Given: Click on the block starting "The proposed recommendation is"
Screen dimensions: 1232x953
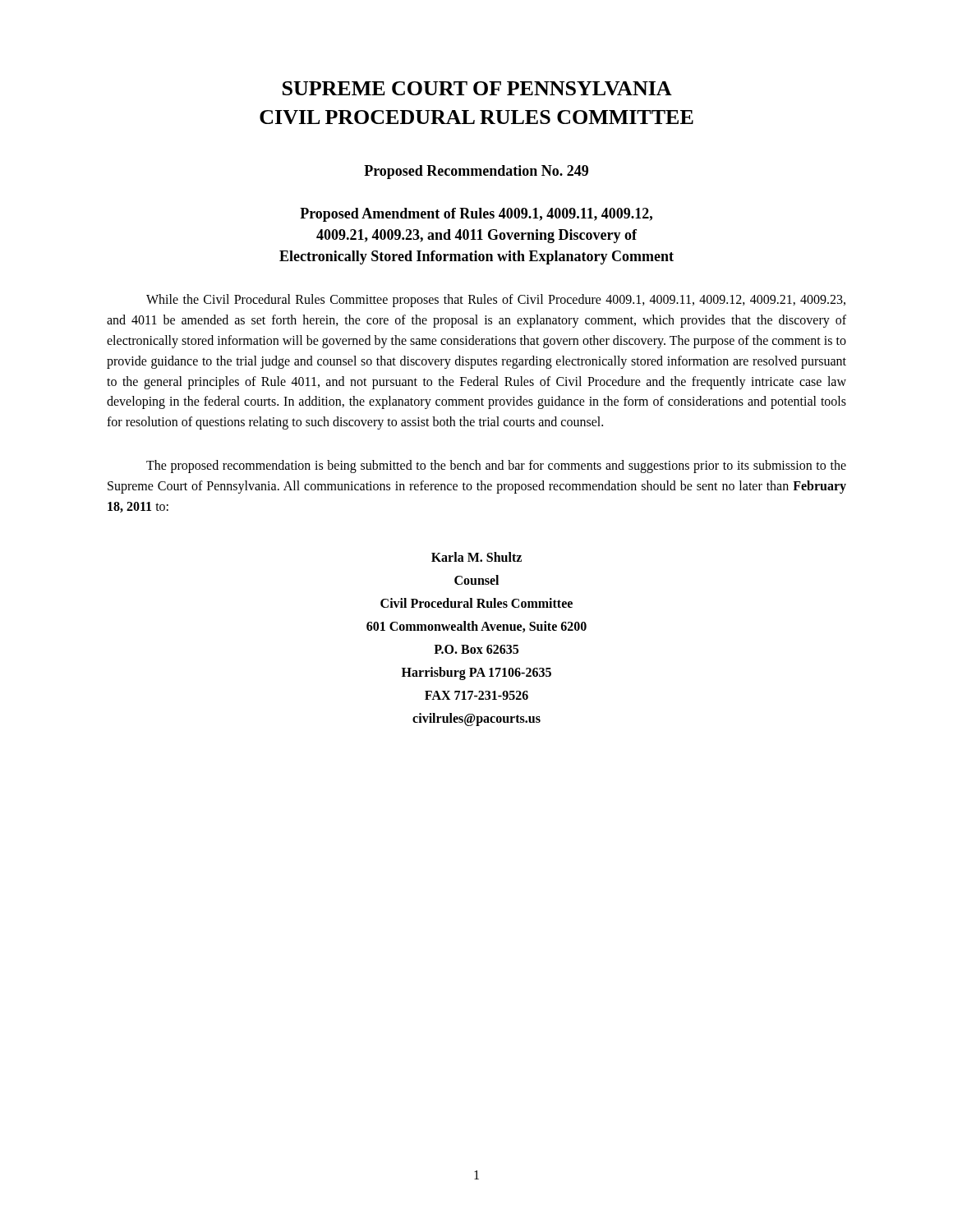Looking at the screenshot, I should pyautogui.click(x=476, y=486).
